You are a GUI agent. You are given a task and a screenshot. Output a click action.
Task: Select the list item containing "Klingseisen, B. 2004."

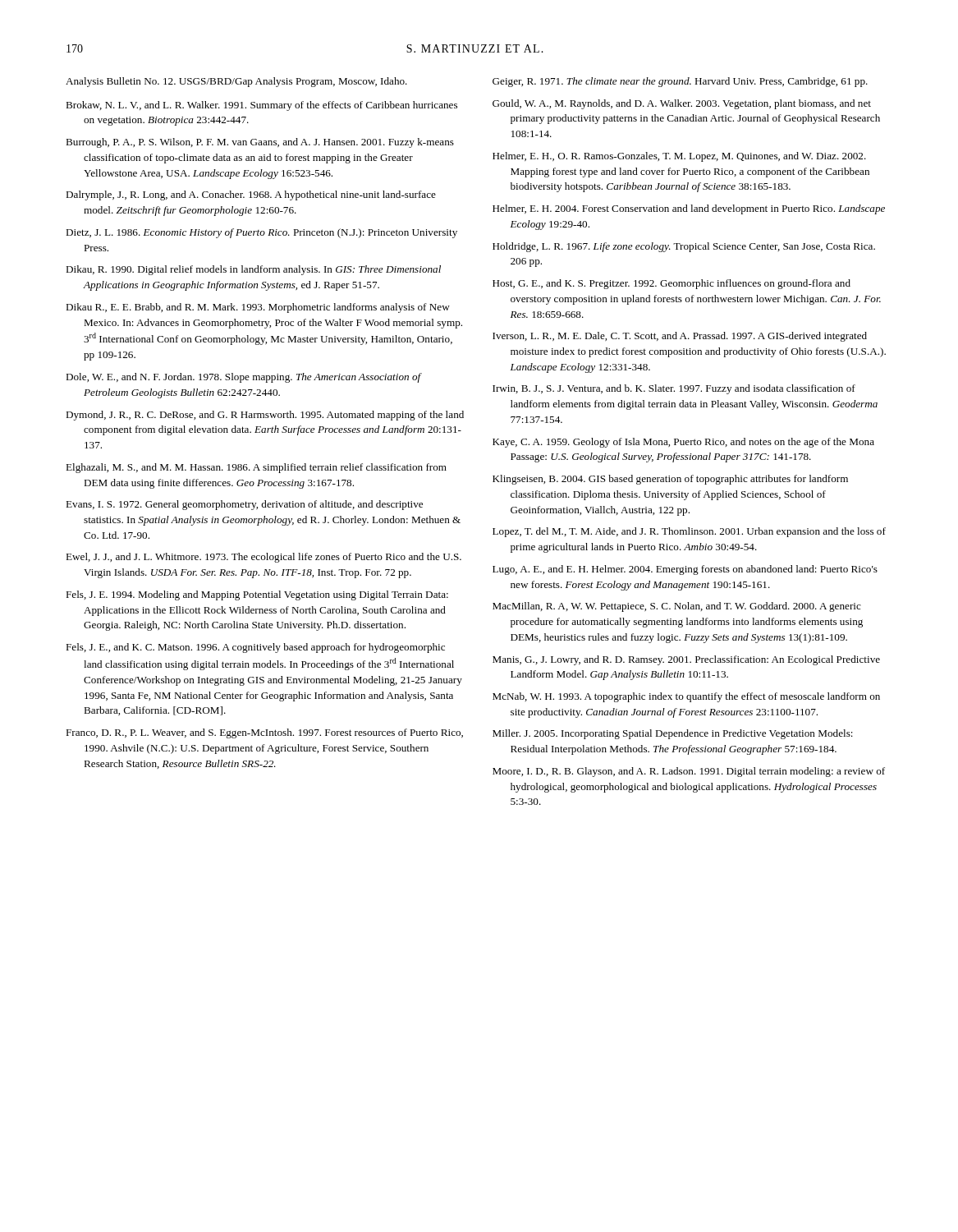[x=670, y=494]
